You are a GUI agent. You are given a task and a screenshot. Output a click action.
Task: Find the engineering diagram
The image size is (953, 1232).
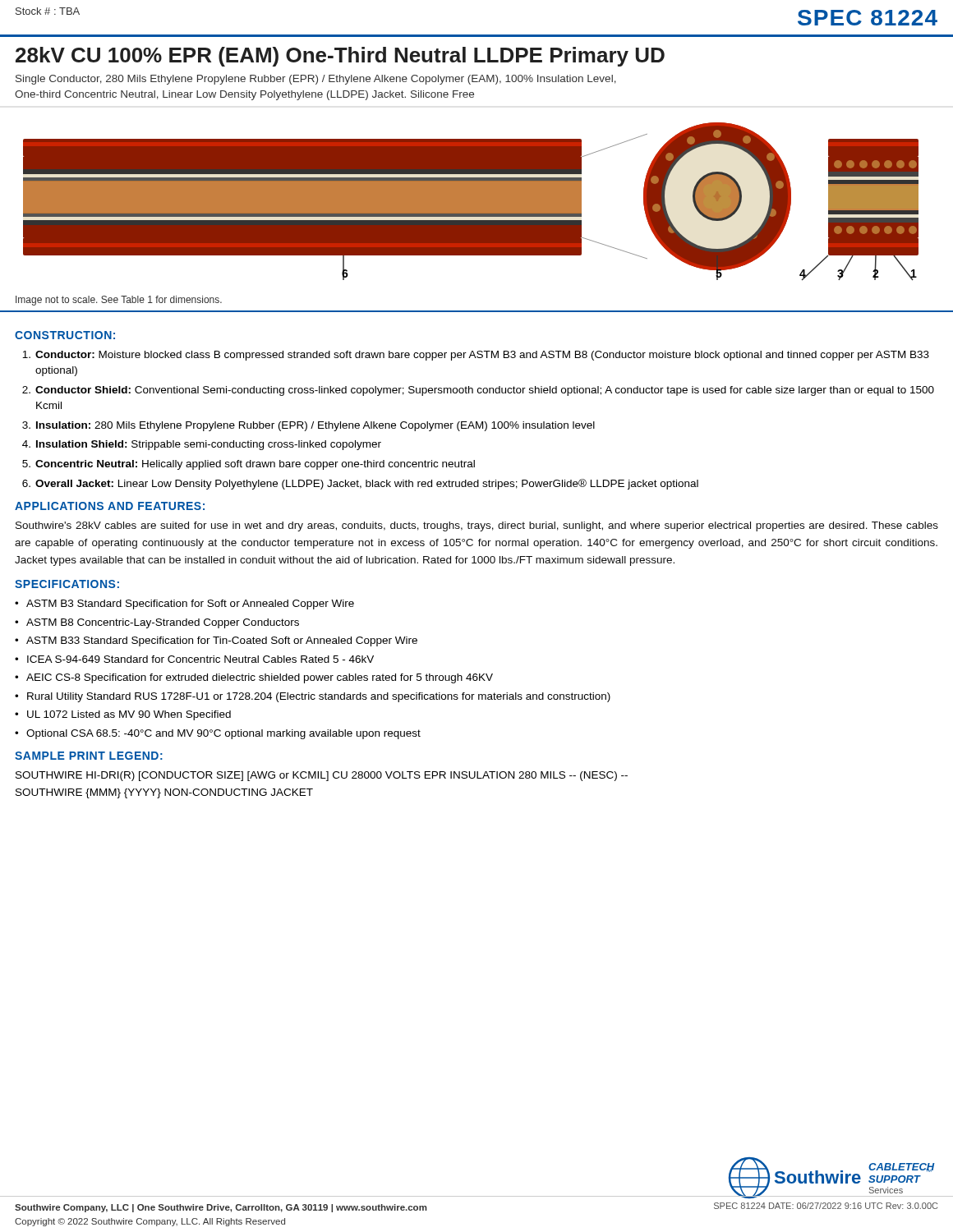coord(476,203)
